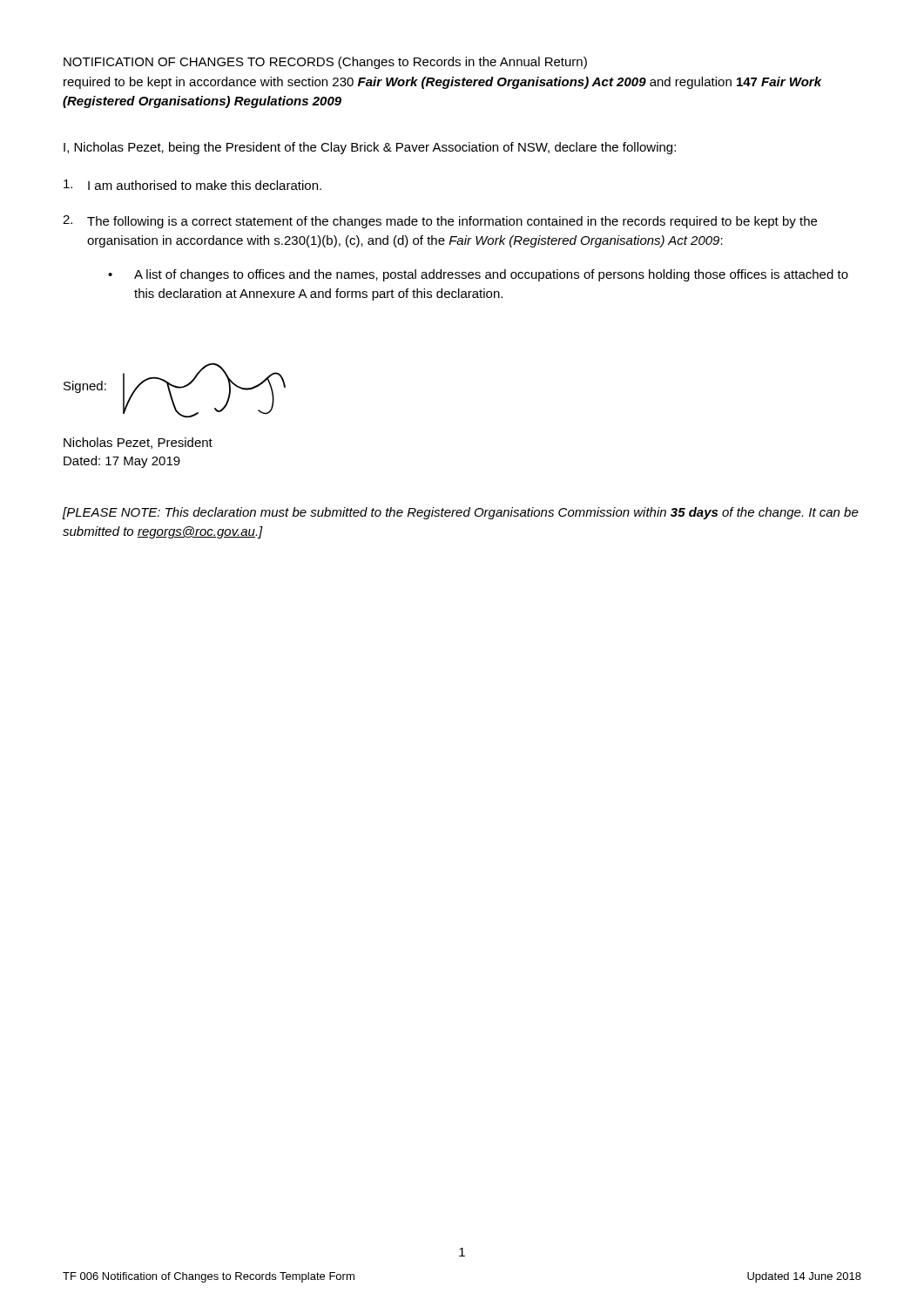Locate the text block with the text "NOTIFICATION OF CHANGES"
The width and height of the screenshot is (924, 1307).
(x=442, y=81)
